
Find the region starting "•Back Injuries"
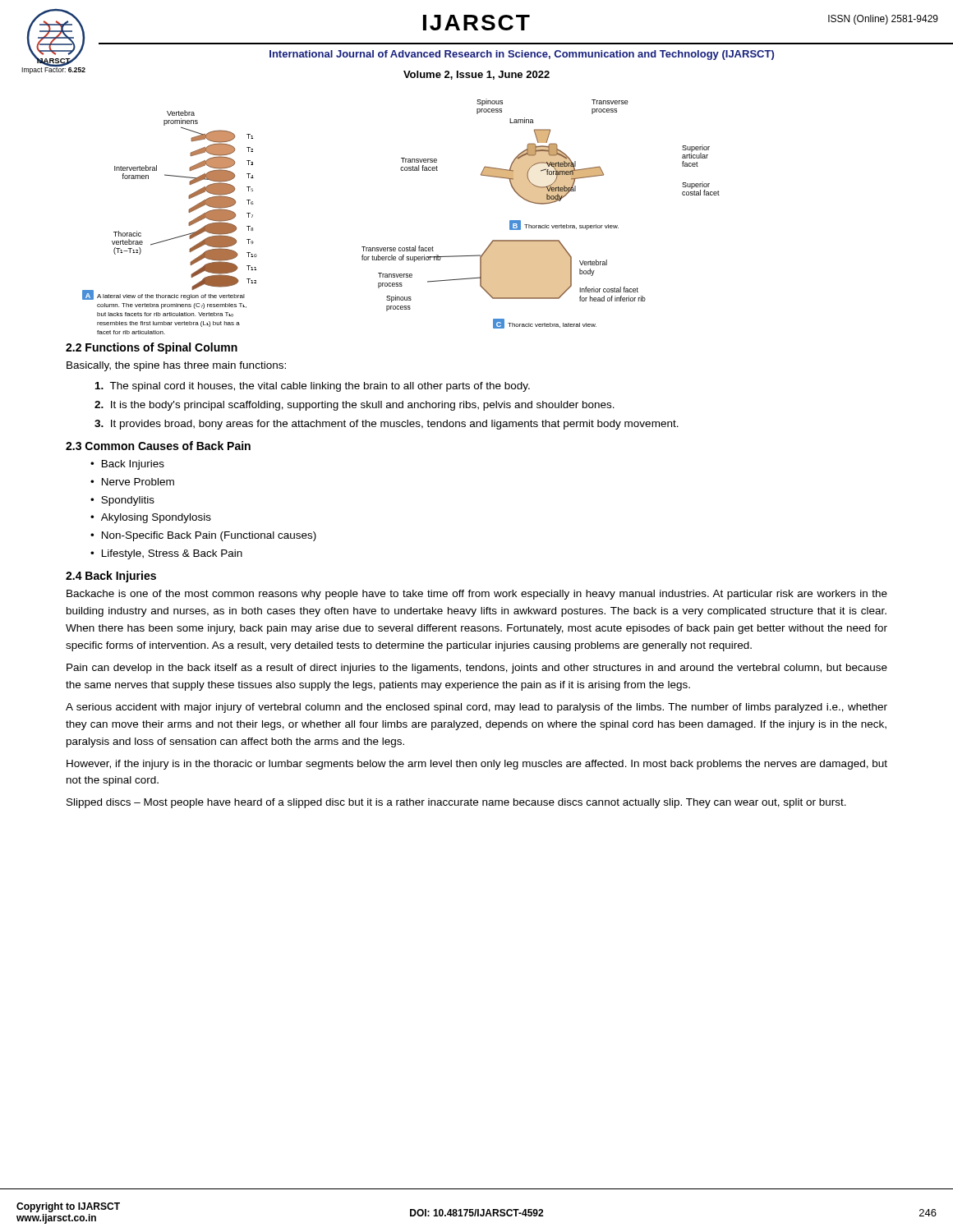127,464
